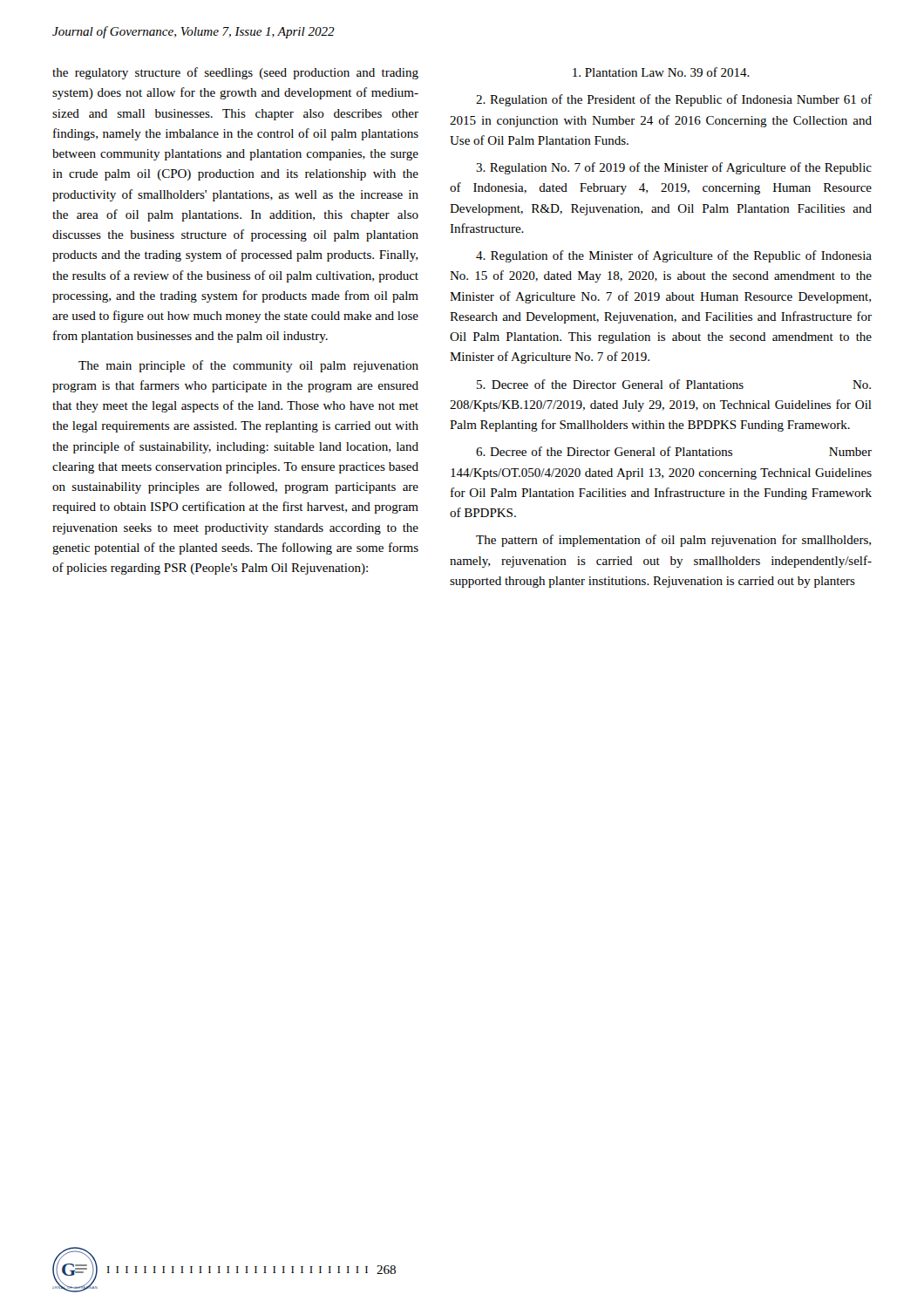The height and width of the screenshot is (1308, 924).
Task: Navigate to the block starting "The main principle of the community oil"
Action: point(235,467)
